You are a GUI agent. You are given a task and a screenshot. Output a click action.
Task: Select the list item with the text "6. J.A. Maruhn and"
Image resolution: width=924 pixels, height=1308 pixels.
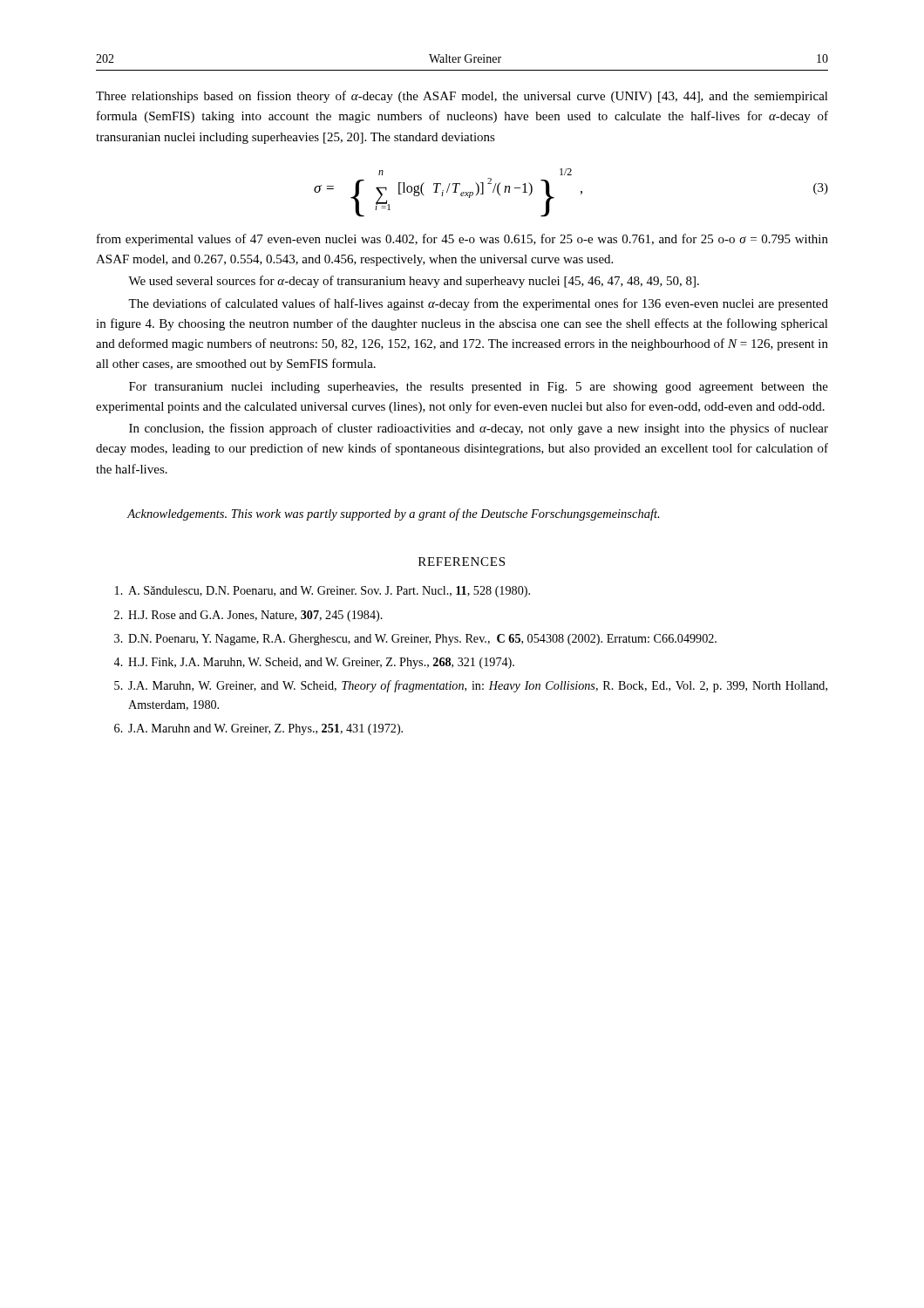258,729
